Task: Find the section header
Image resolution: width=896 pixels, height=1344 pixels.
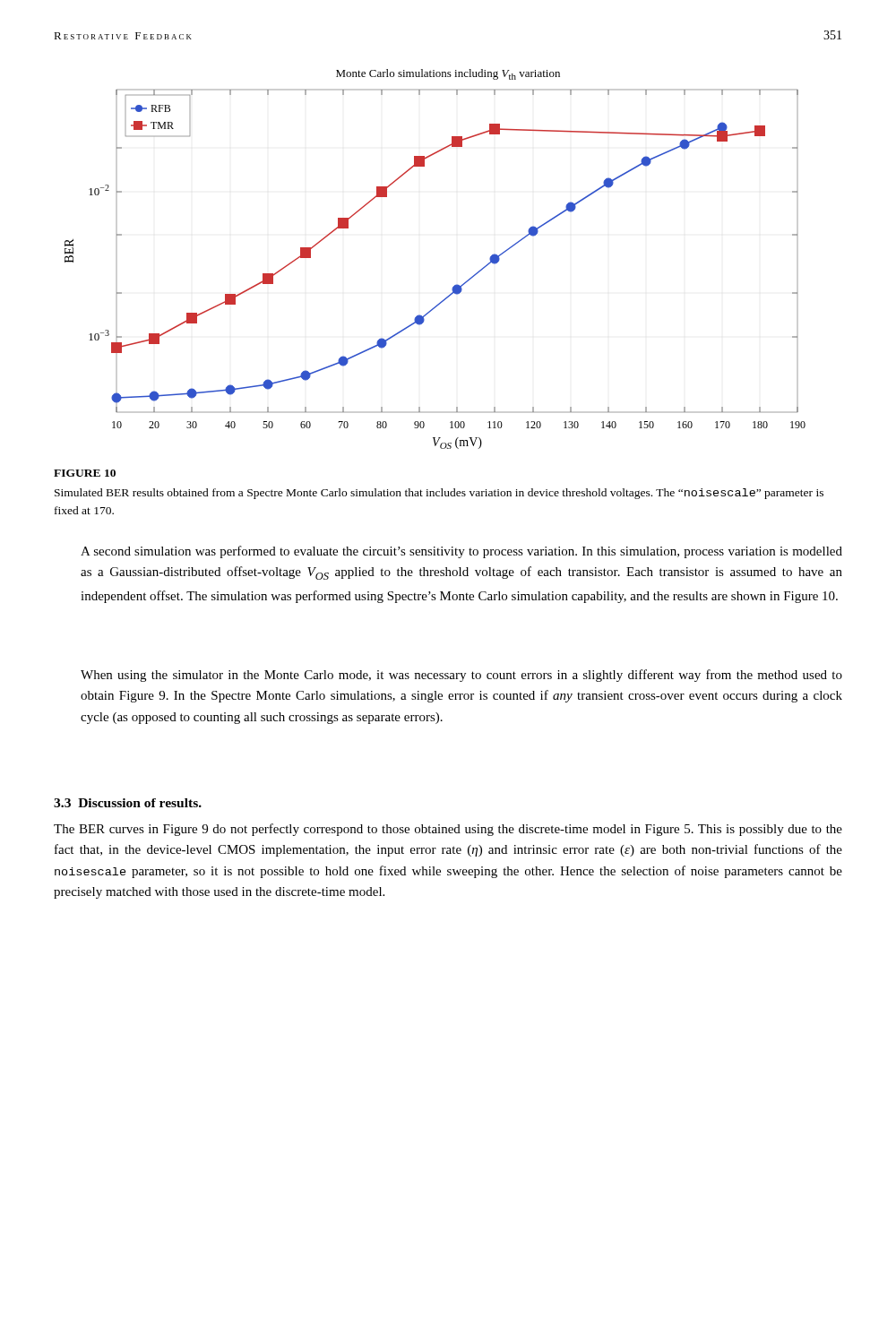Action: pos(448,803)
